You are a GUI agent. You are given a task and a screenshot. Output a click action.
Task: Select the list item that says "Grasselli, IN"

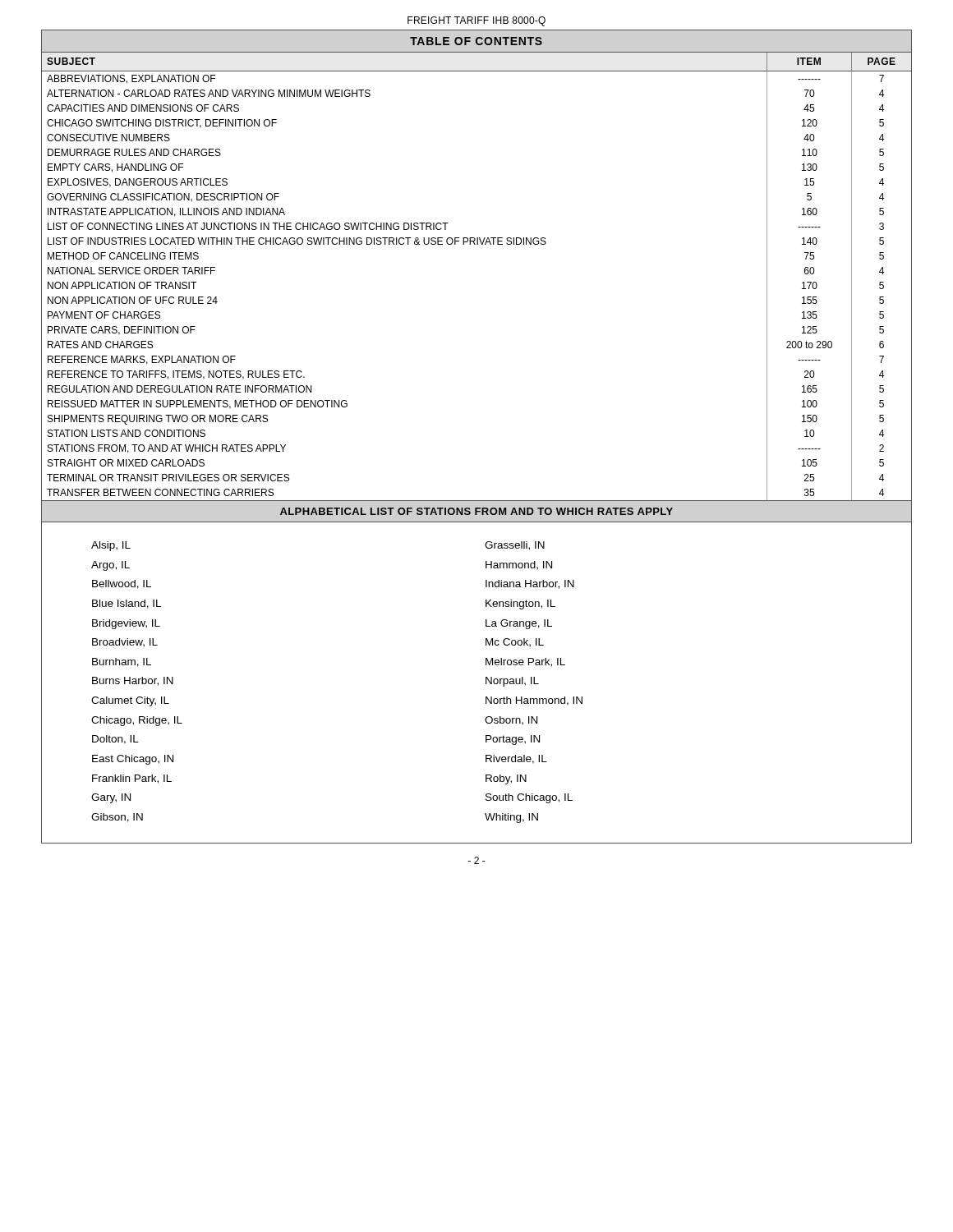515,545
